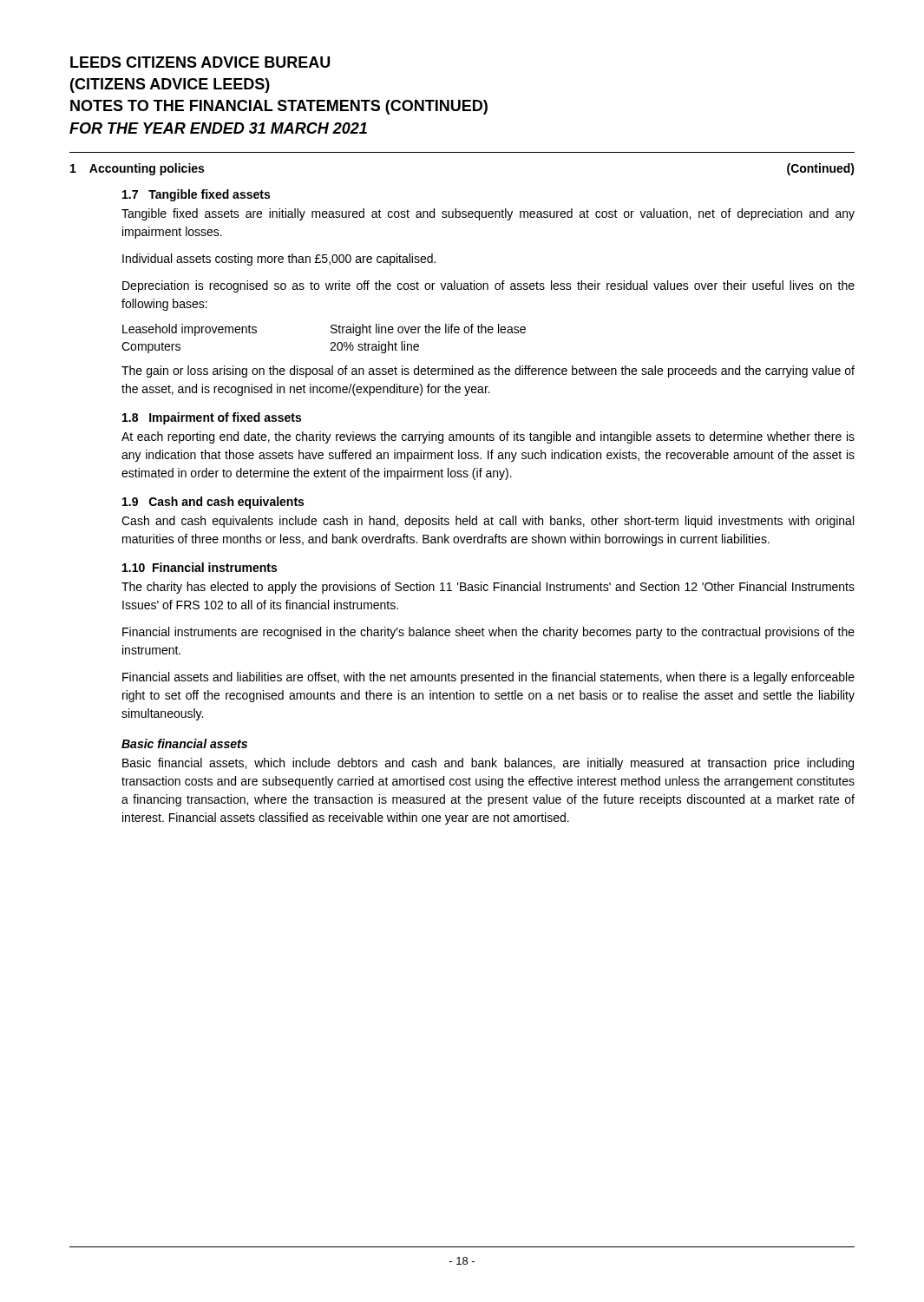Point to "1 Accounting policies (Continued)"

(x=144, y=169)
